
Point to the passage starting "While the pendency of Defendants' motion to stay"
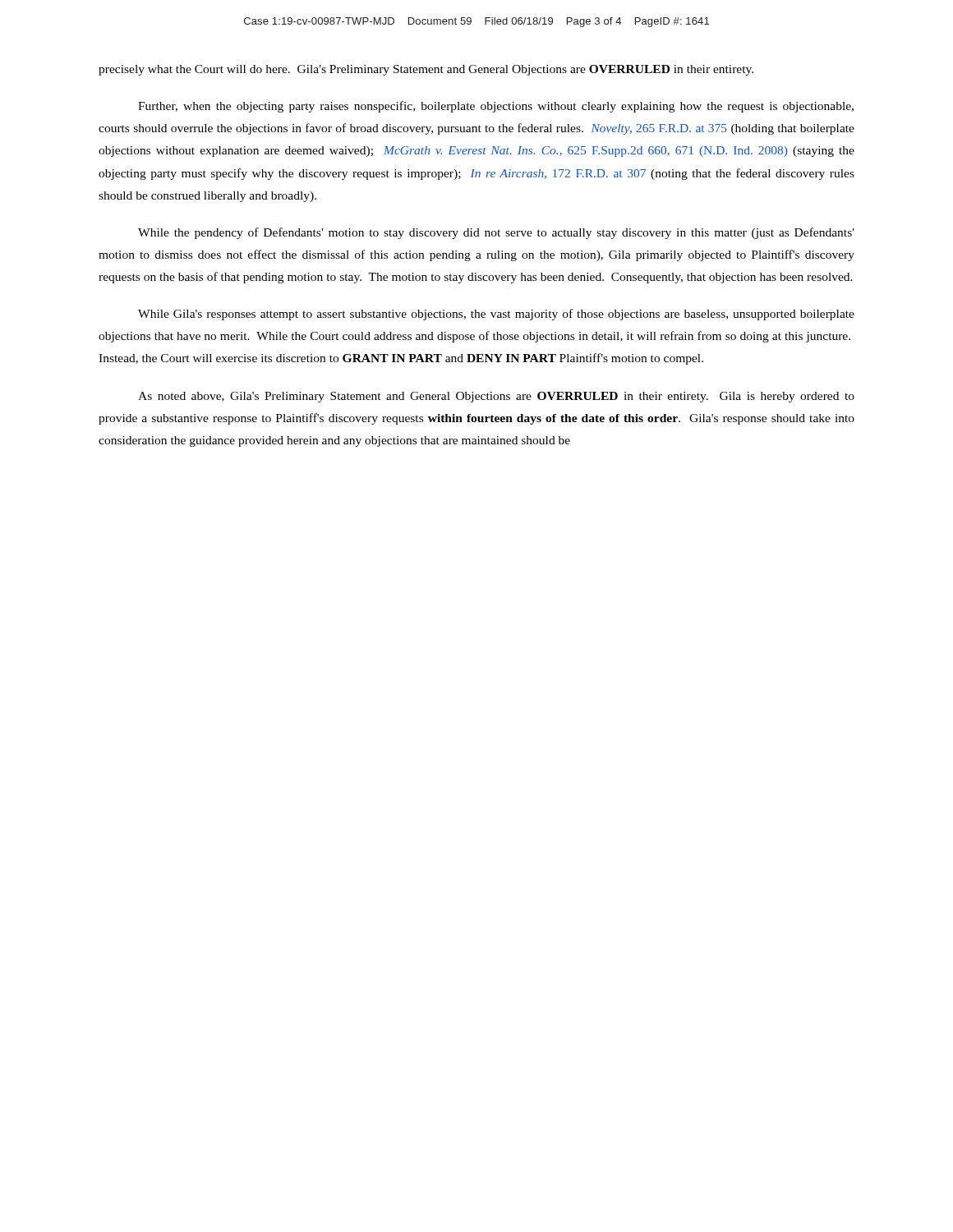(x=476, y=254)
